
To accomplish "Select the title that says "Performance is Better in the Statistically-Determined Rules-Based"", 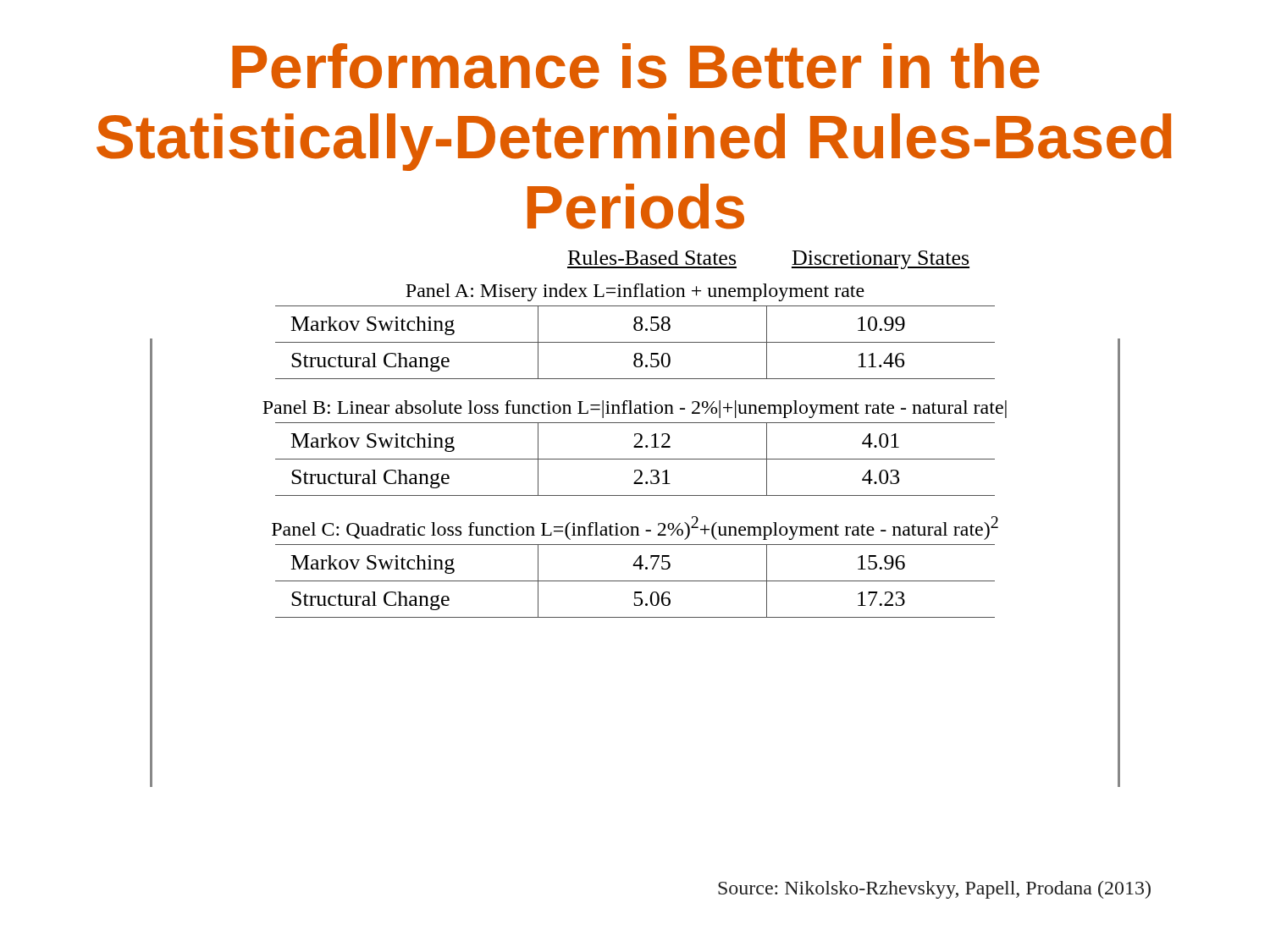I will click(635, 137).
